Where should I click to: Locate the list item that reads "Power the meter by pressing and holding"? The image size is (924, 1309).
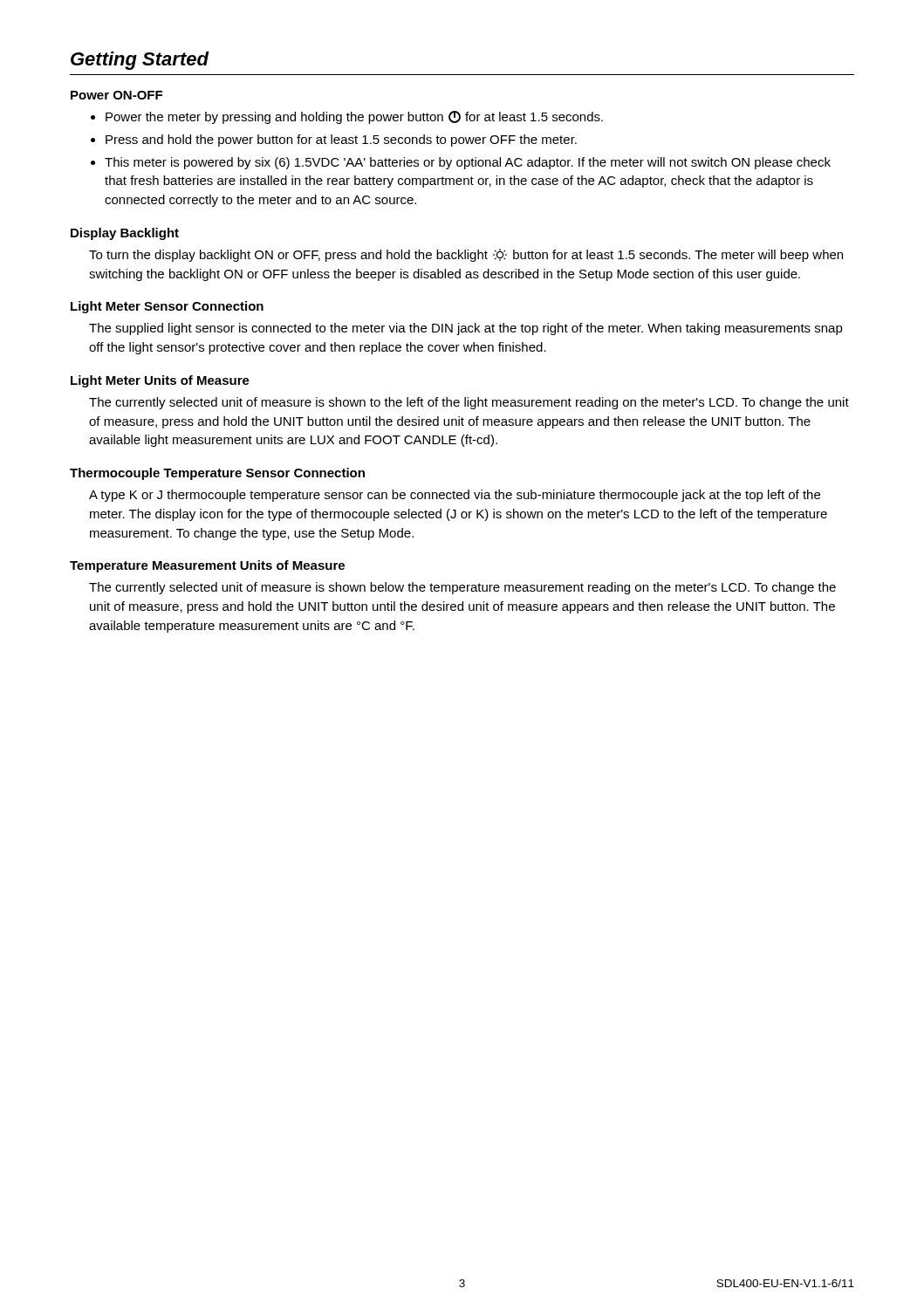354,117
